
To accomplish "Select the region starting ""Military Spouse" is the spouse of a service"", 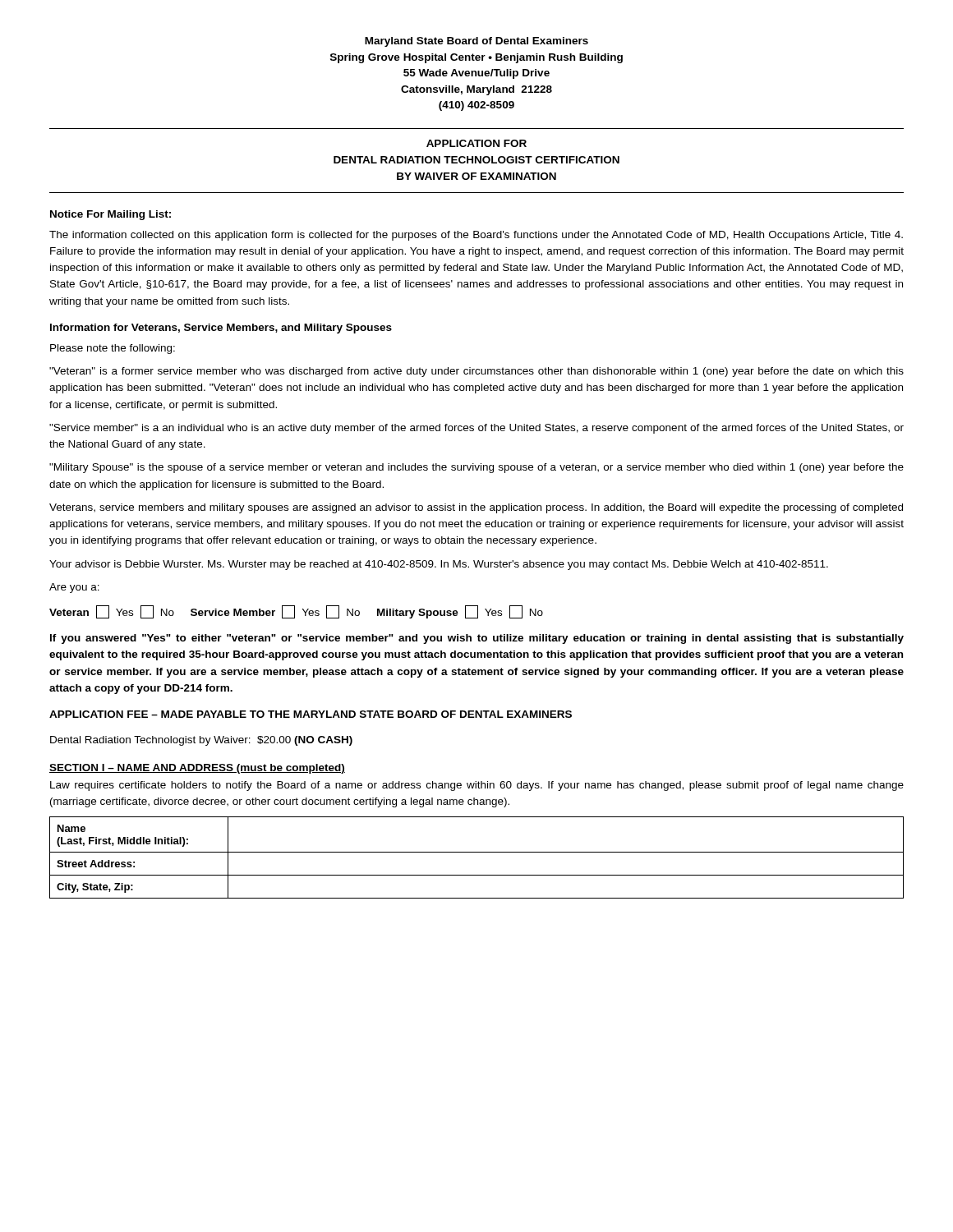I will 476,476.
